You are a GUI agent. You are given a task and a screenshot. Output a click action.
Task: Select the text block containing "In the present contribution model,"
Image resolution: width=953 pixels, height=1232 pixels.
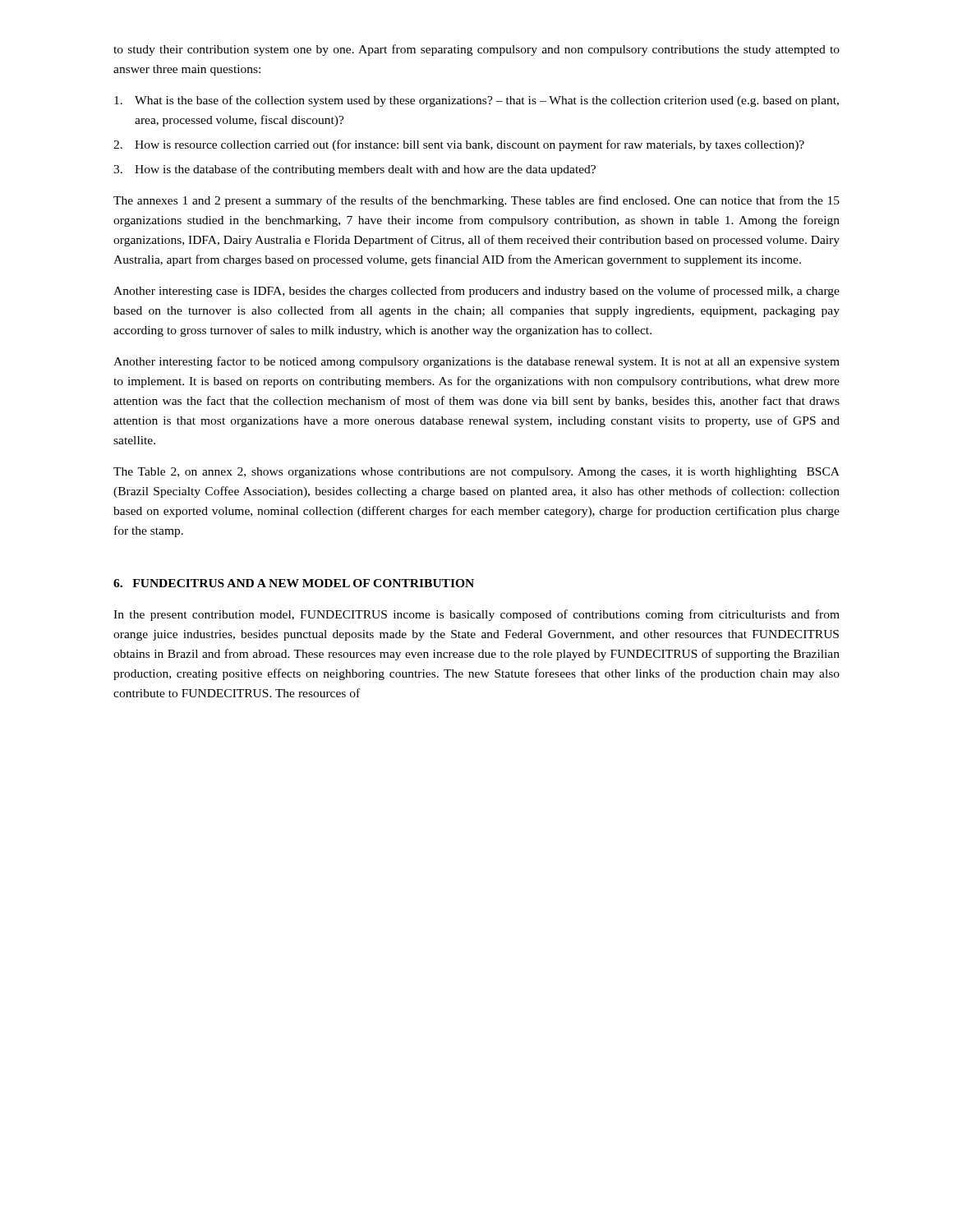coord(476,654)
